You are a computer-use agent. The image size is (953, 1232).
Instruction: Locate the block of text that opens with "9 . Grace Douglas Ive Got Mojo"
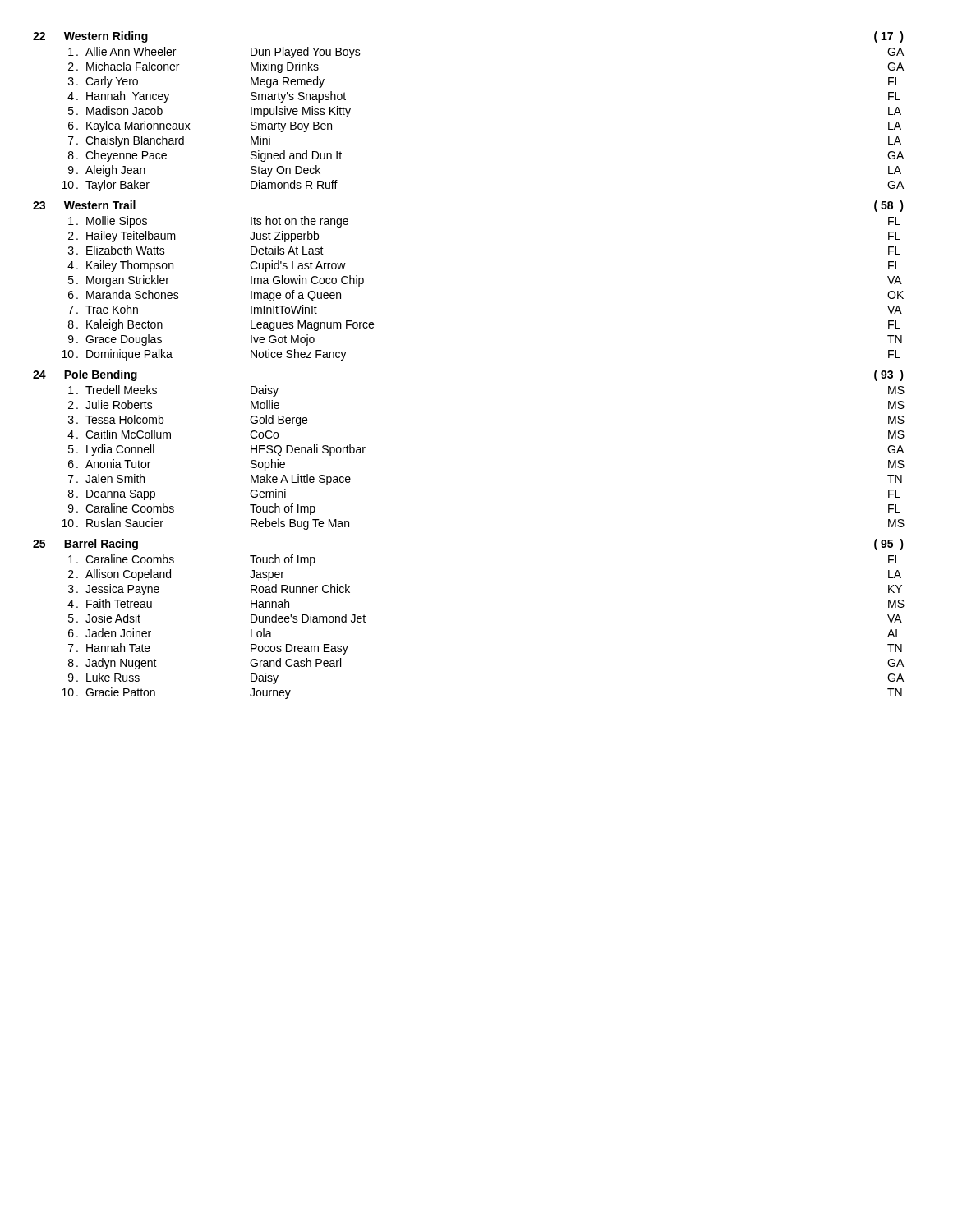(x=114, y=340)
